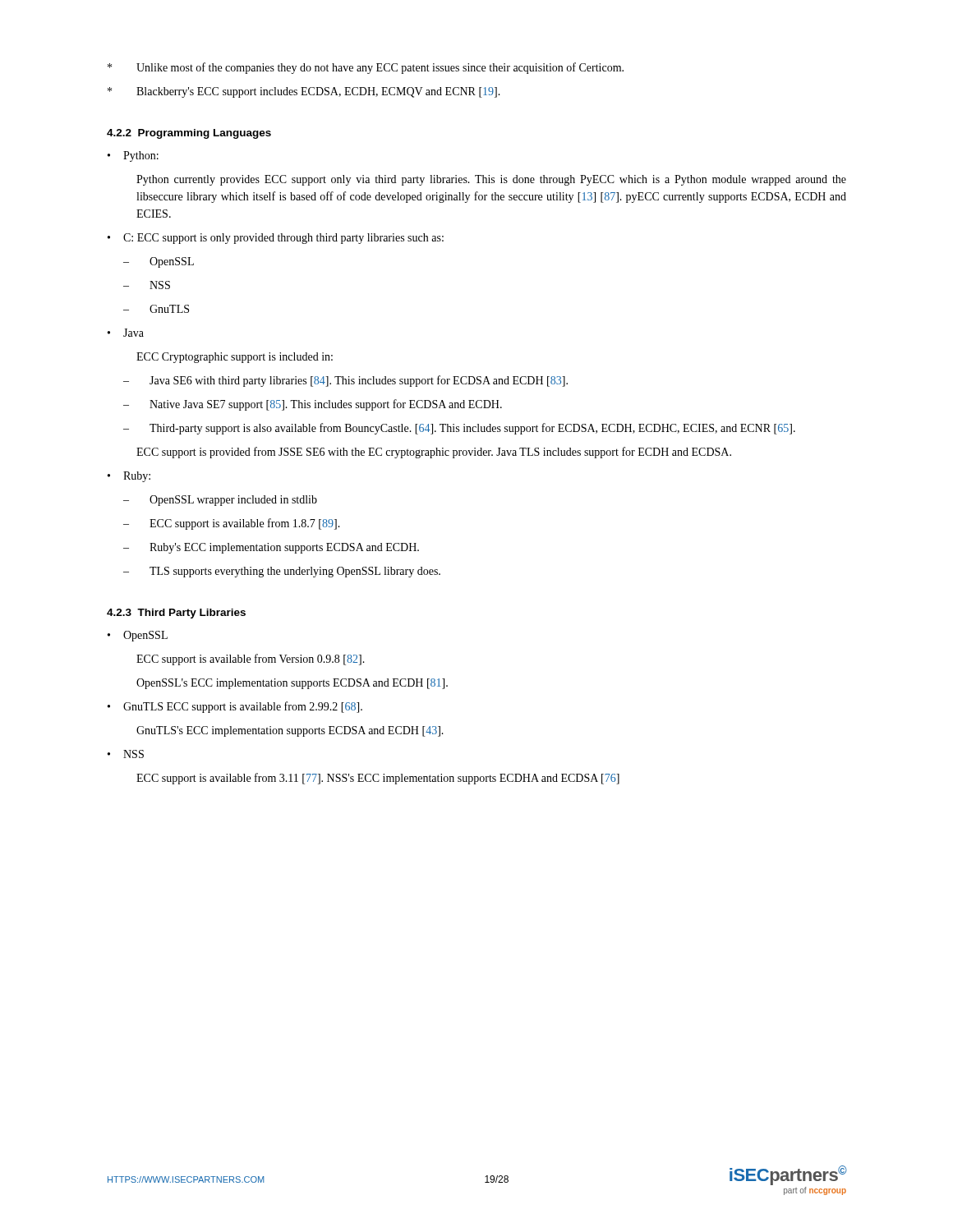Select the text block starting "ECC support is available from Version"
The image size is (953, 1232).
251,659
